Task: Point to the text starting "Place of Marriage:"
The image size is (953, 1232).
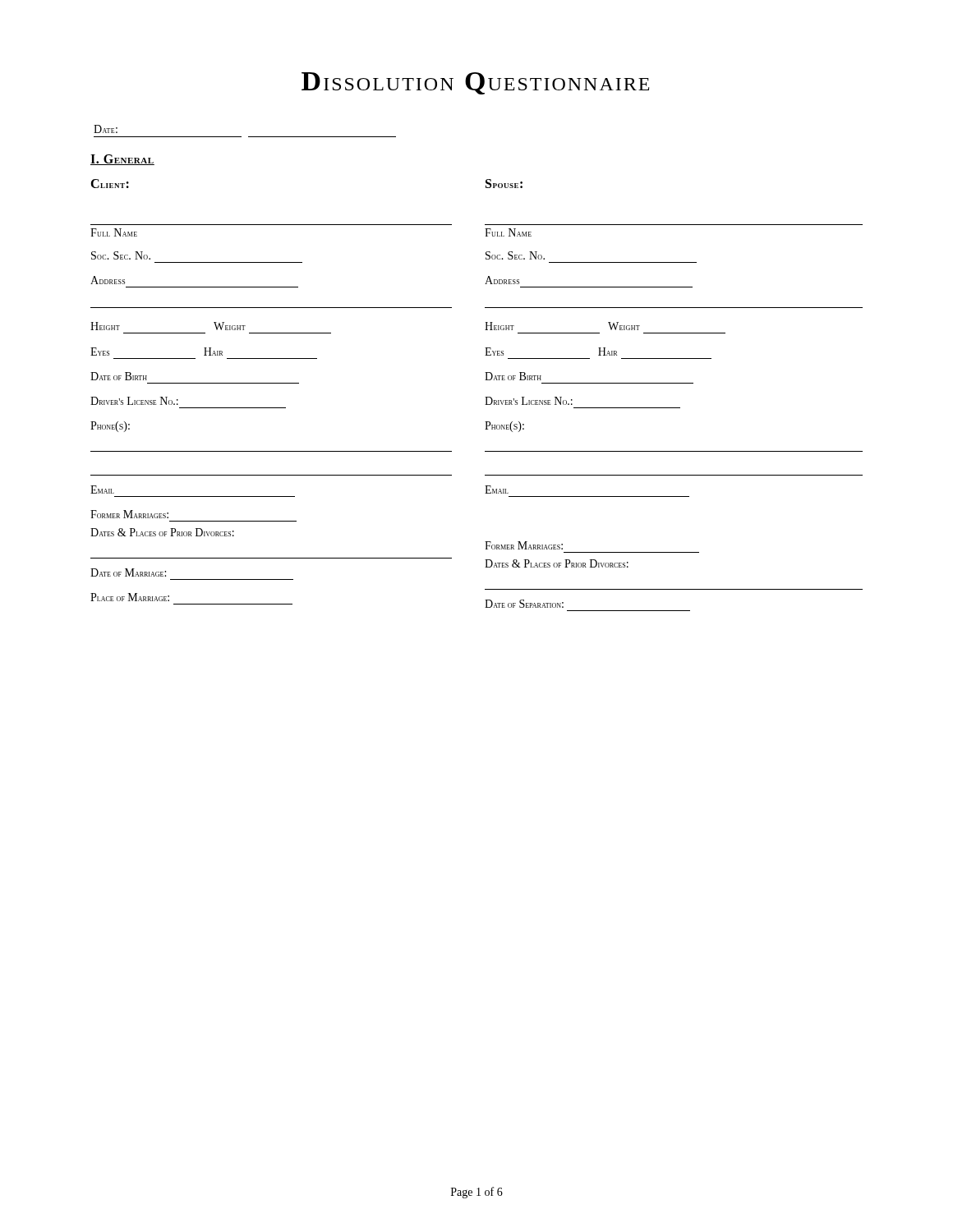Action: click(191, 598)
